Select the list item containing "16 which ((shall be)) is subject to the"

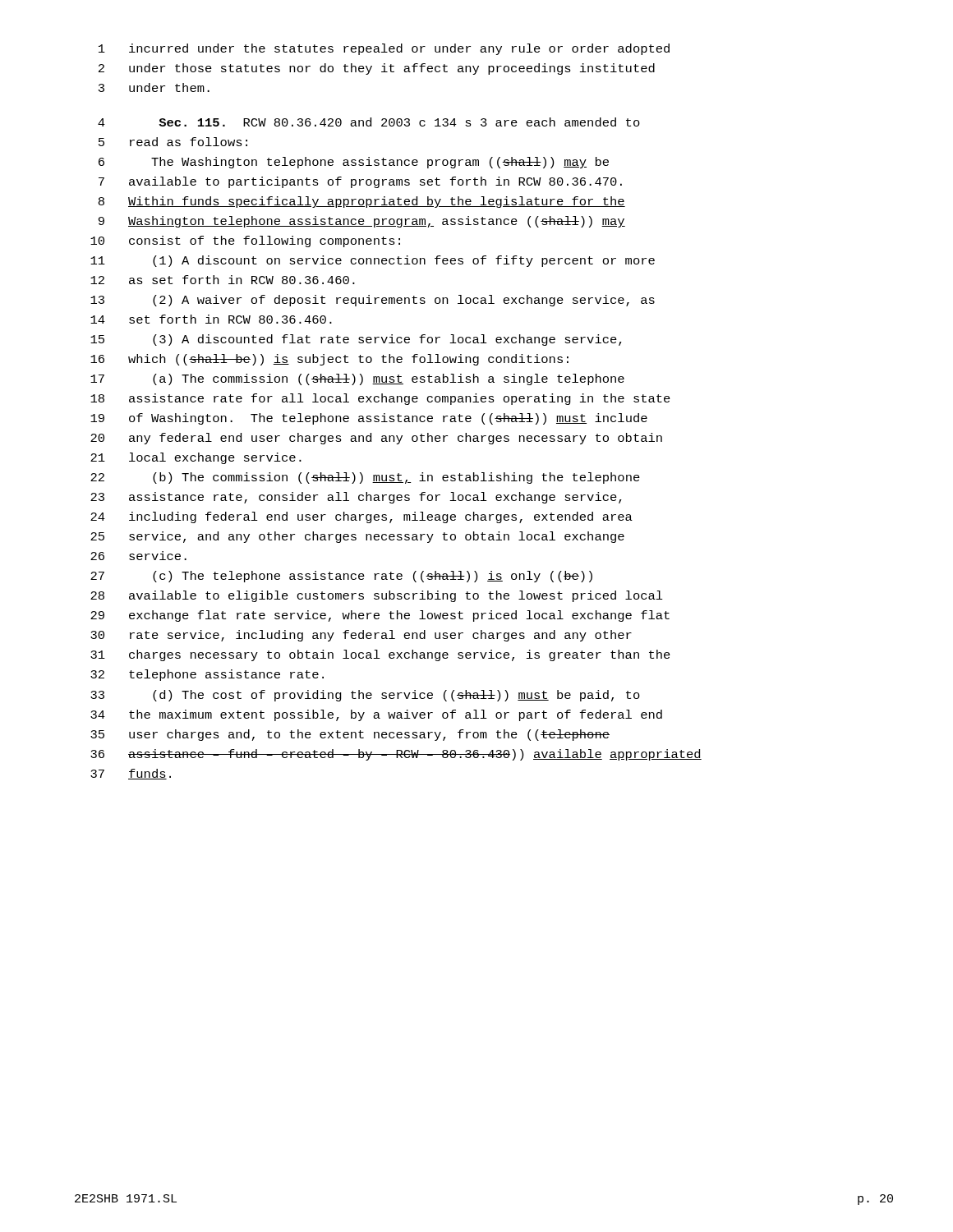[x=484, y=360]
